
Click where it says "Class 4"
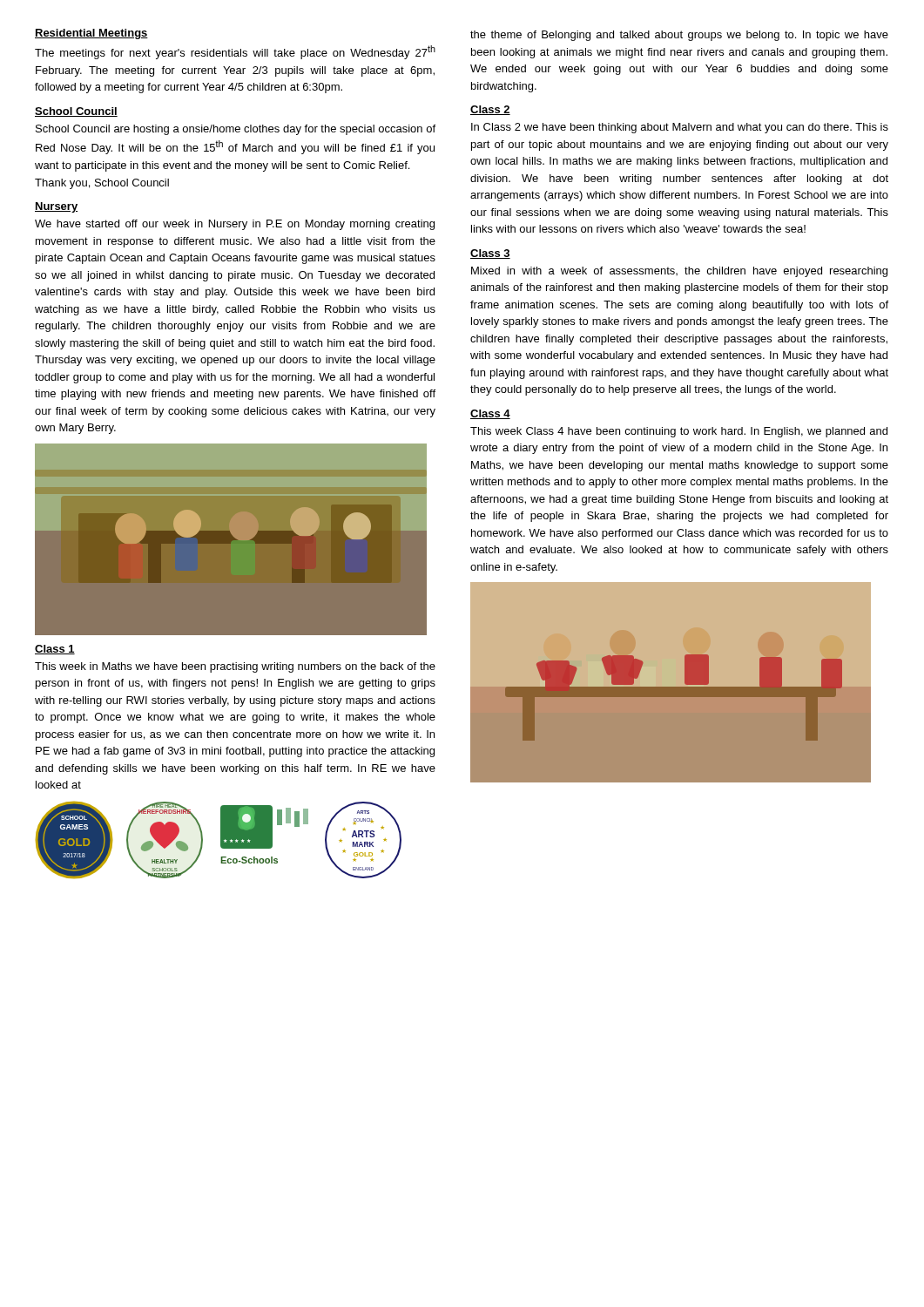(x=490, y=413)
